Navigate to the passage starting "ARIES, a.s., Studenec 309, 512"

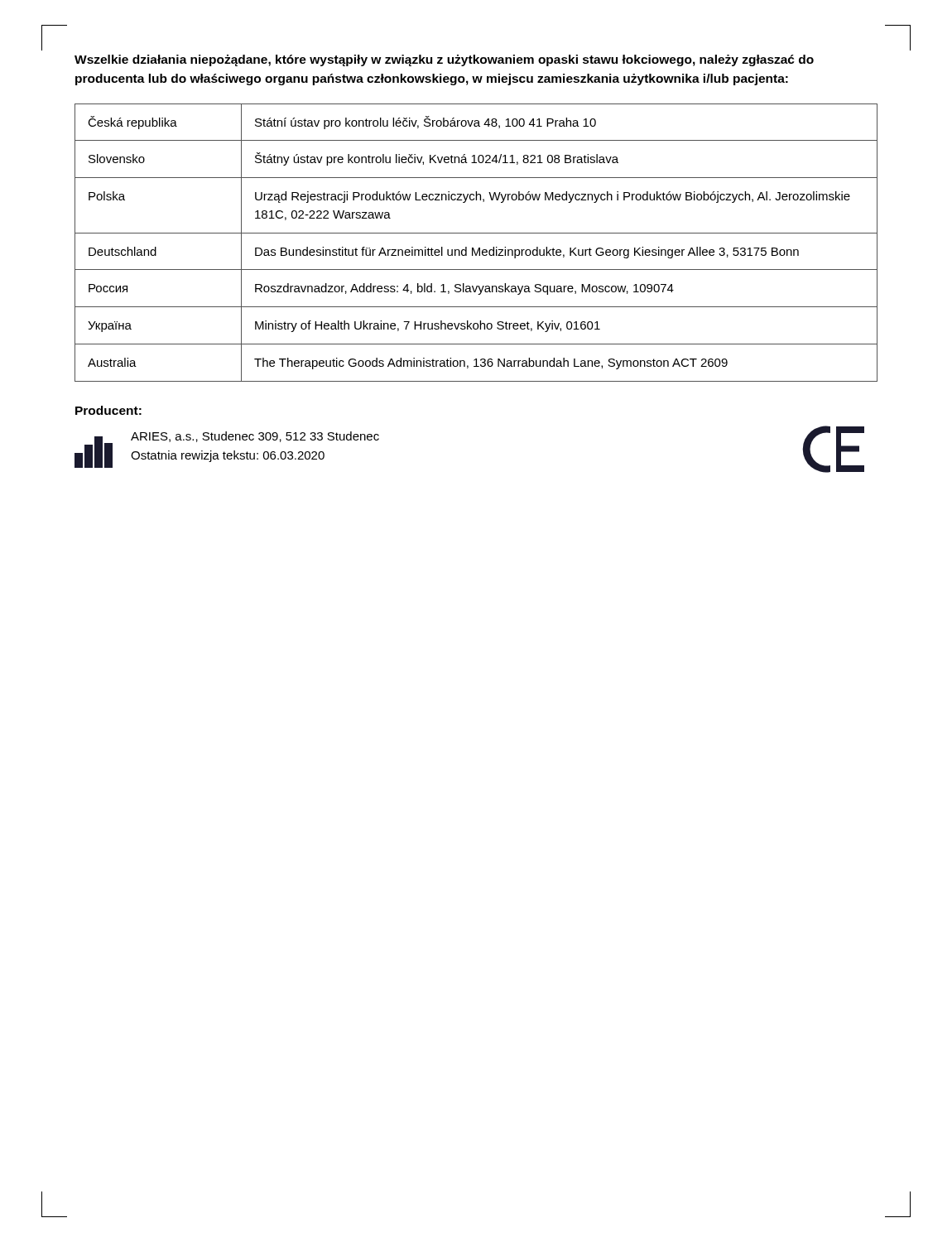(255, 445)
